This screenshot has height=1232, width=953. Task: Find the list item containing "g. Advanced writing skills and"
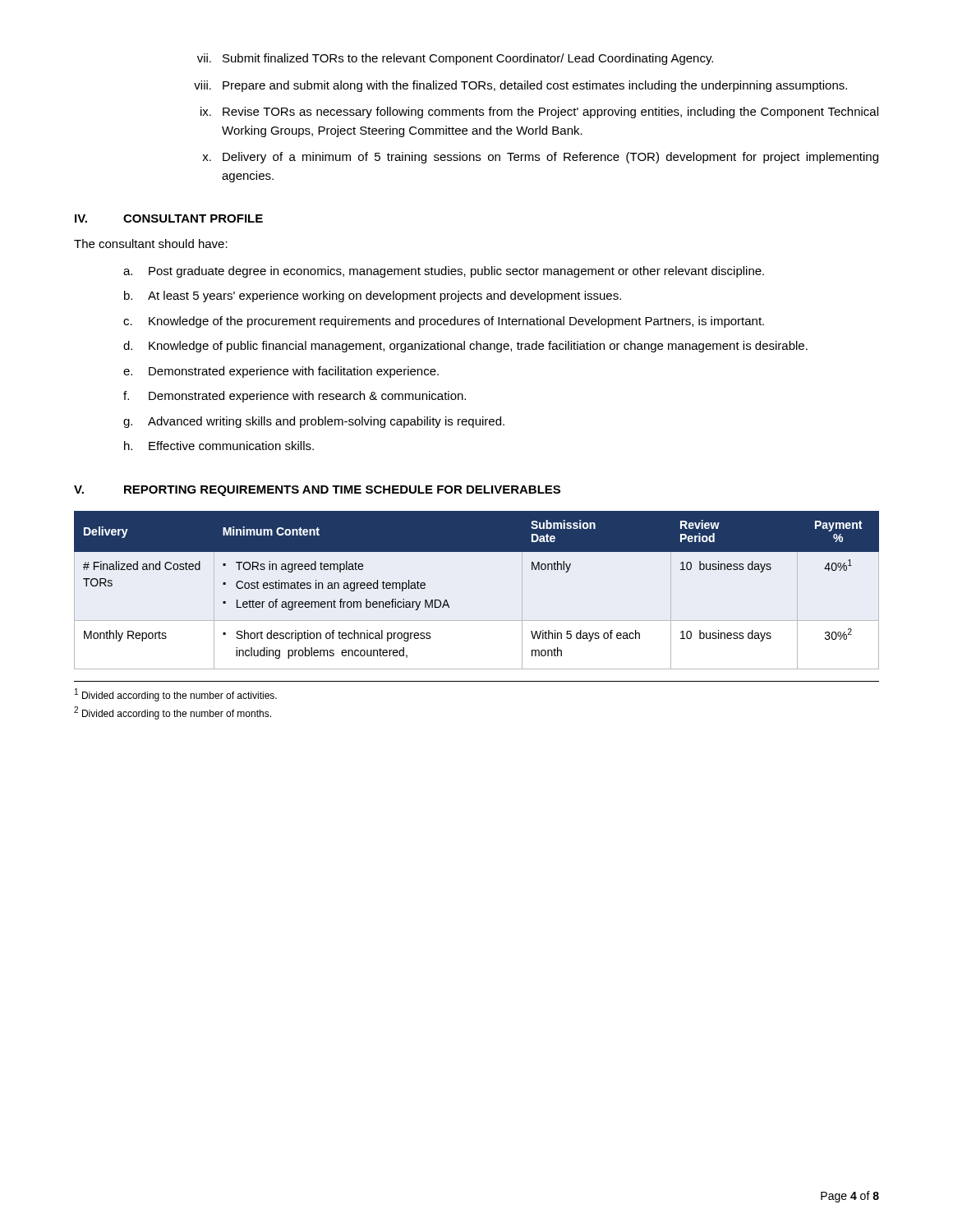pos(501,421)
